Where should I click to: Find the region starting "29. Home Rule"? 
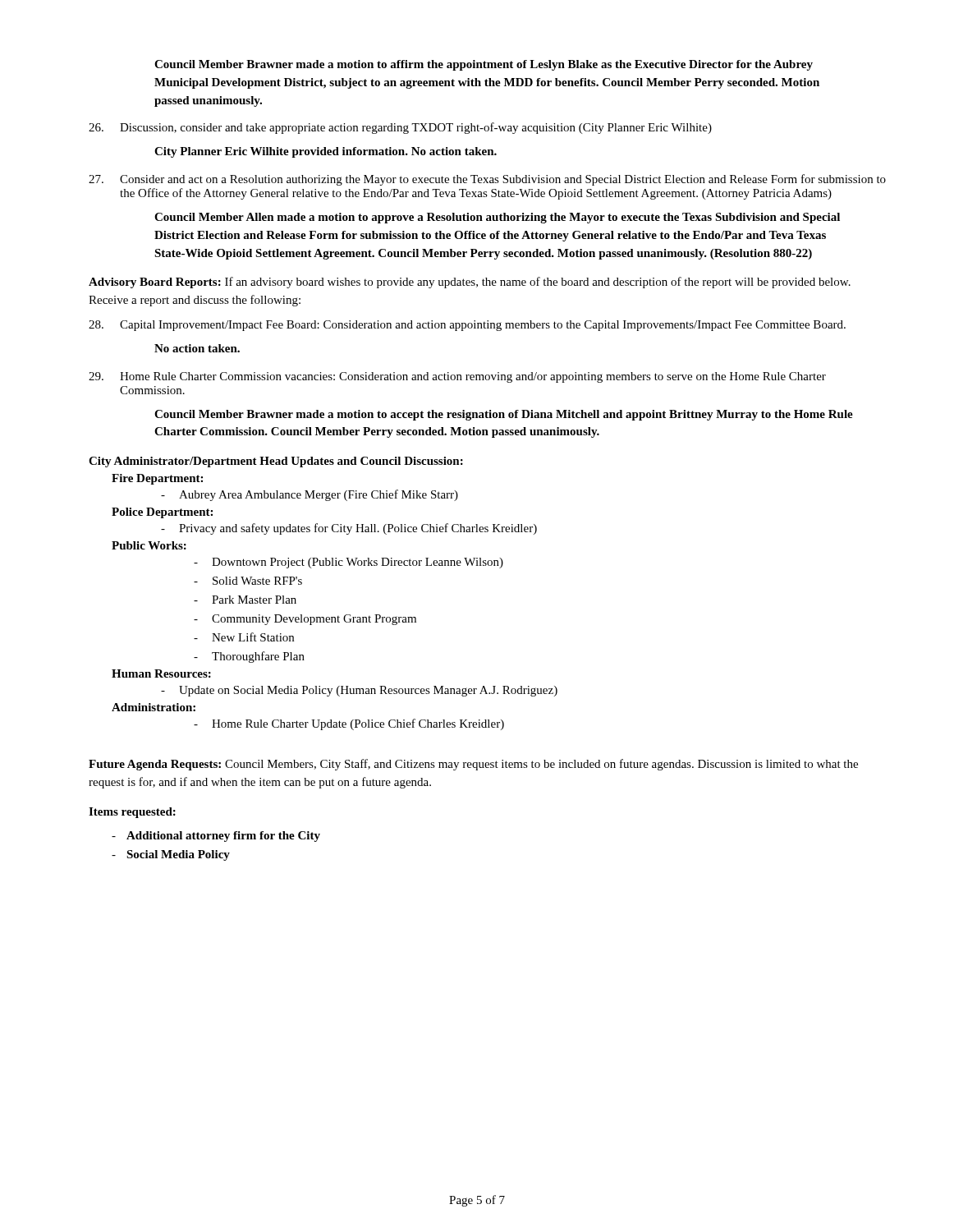click(488, 383)
